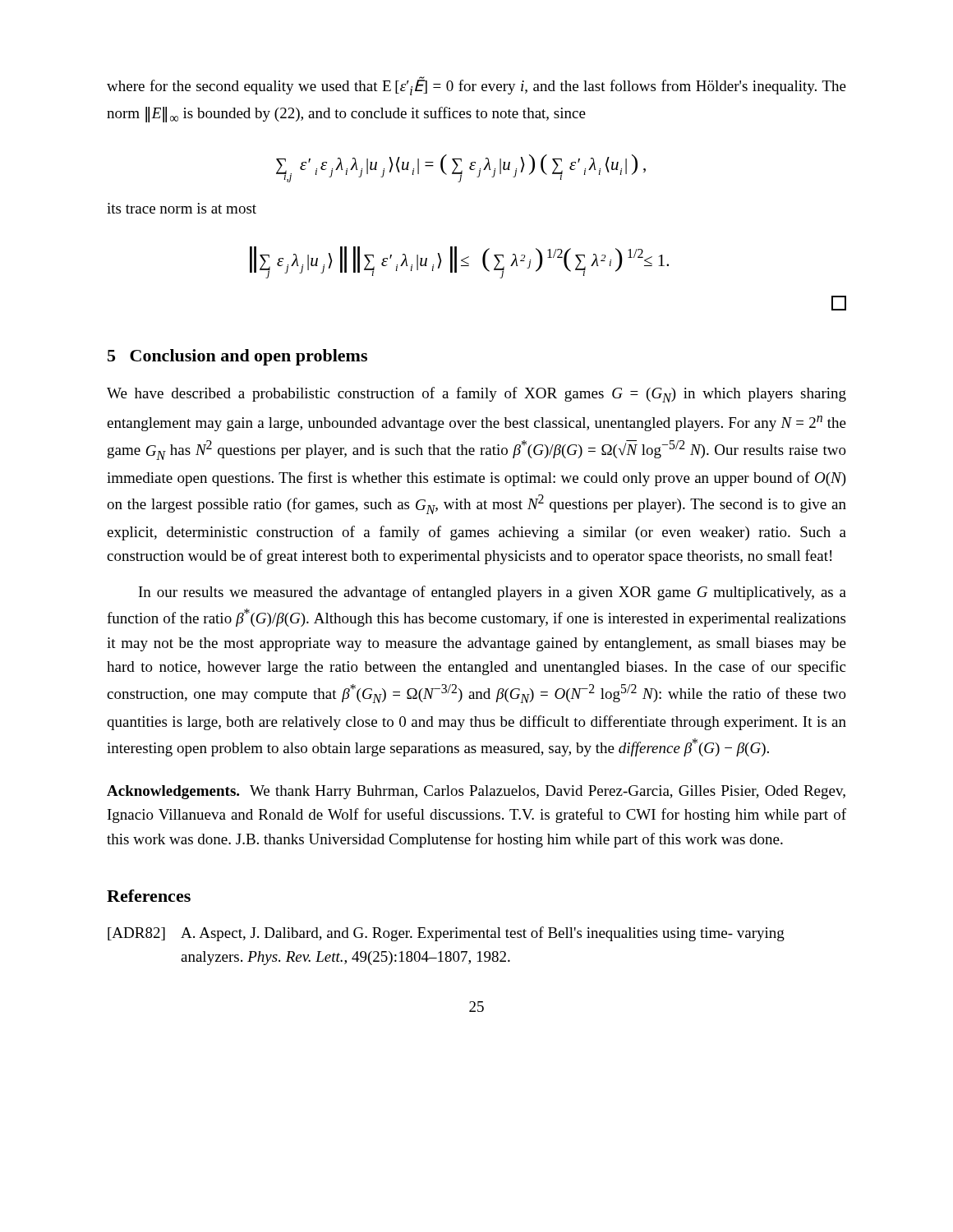
Task: Click on the list item with the text "[ADR82] A. Aspect, J. Dalibard, and G. Roger."
Action: (x=476, y=945)
